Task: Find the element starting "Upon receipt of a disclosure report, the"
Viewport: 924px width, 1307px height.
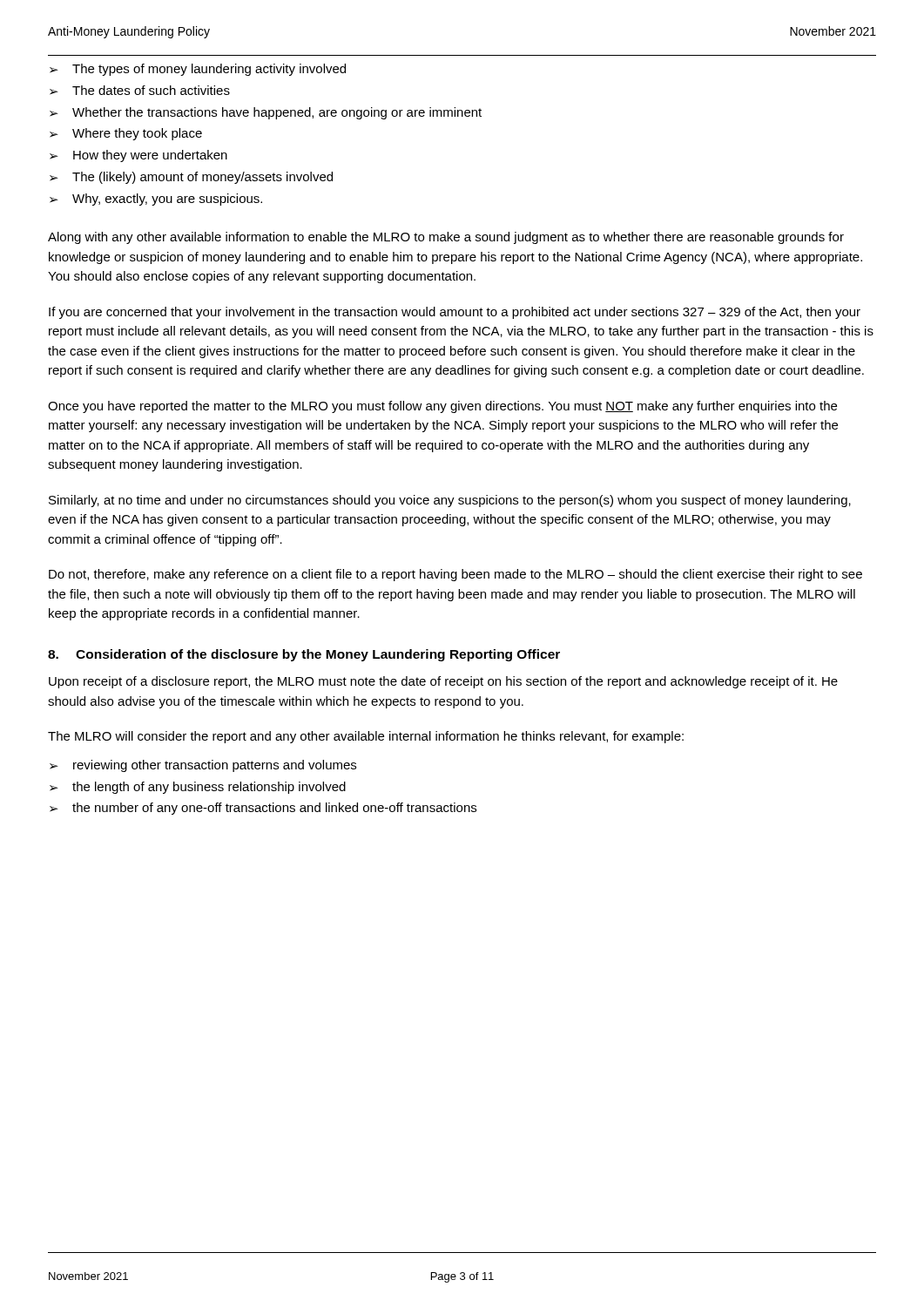Action: click(x=443, y=691)
